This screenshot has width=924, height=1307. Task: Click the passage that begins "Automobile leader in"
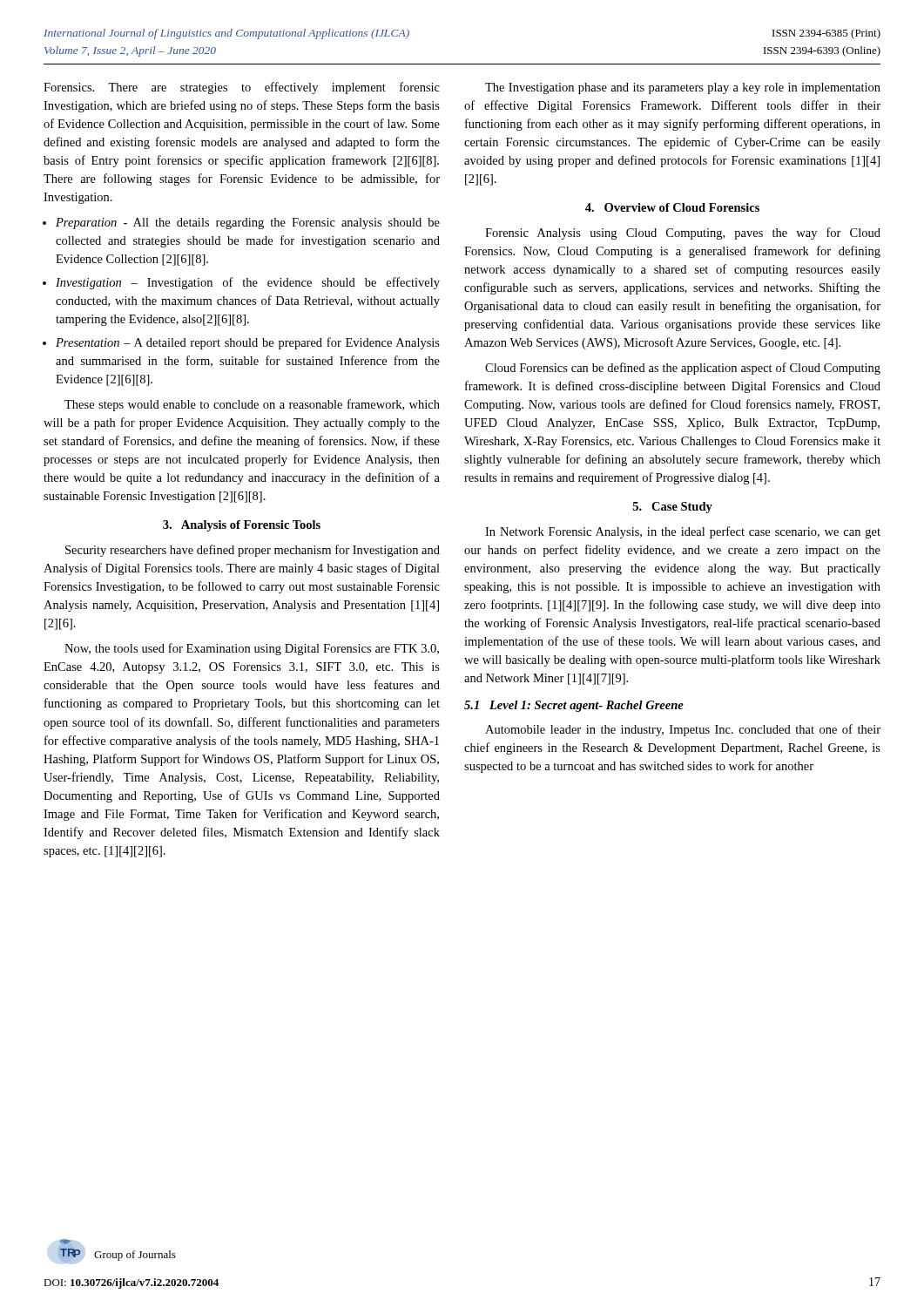(672, 748)
